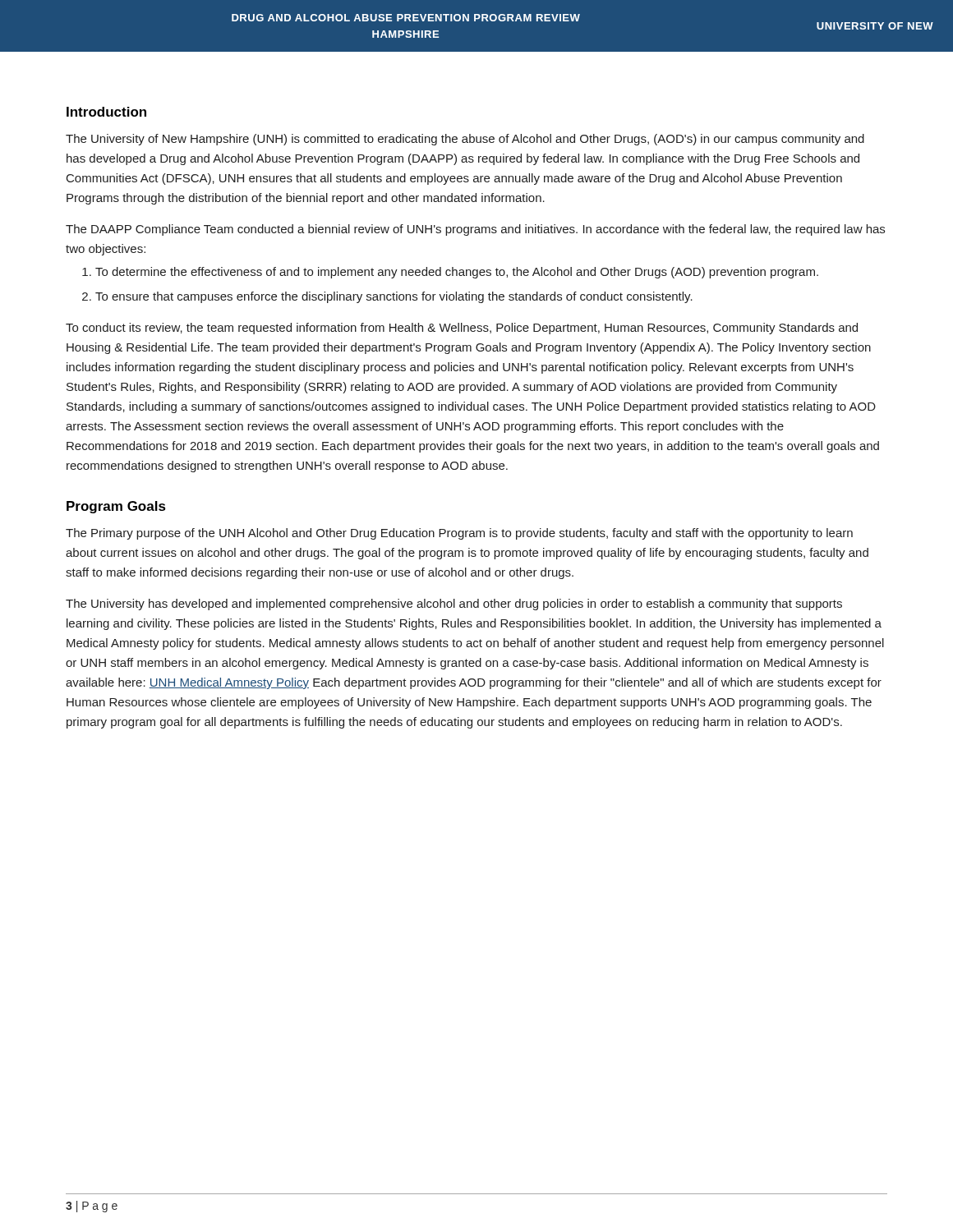953x1232 pixels.
Task: Click on the section header that reads "Program Goals"
Action: click(116, 506)
